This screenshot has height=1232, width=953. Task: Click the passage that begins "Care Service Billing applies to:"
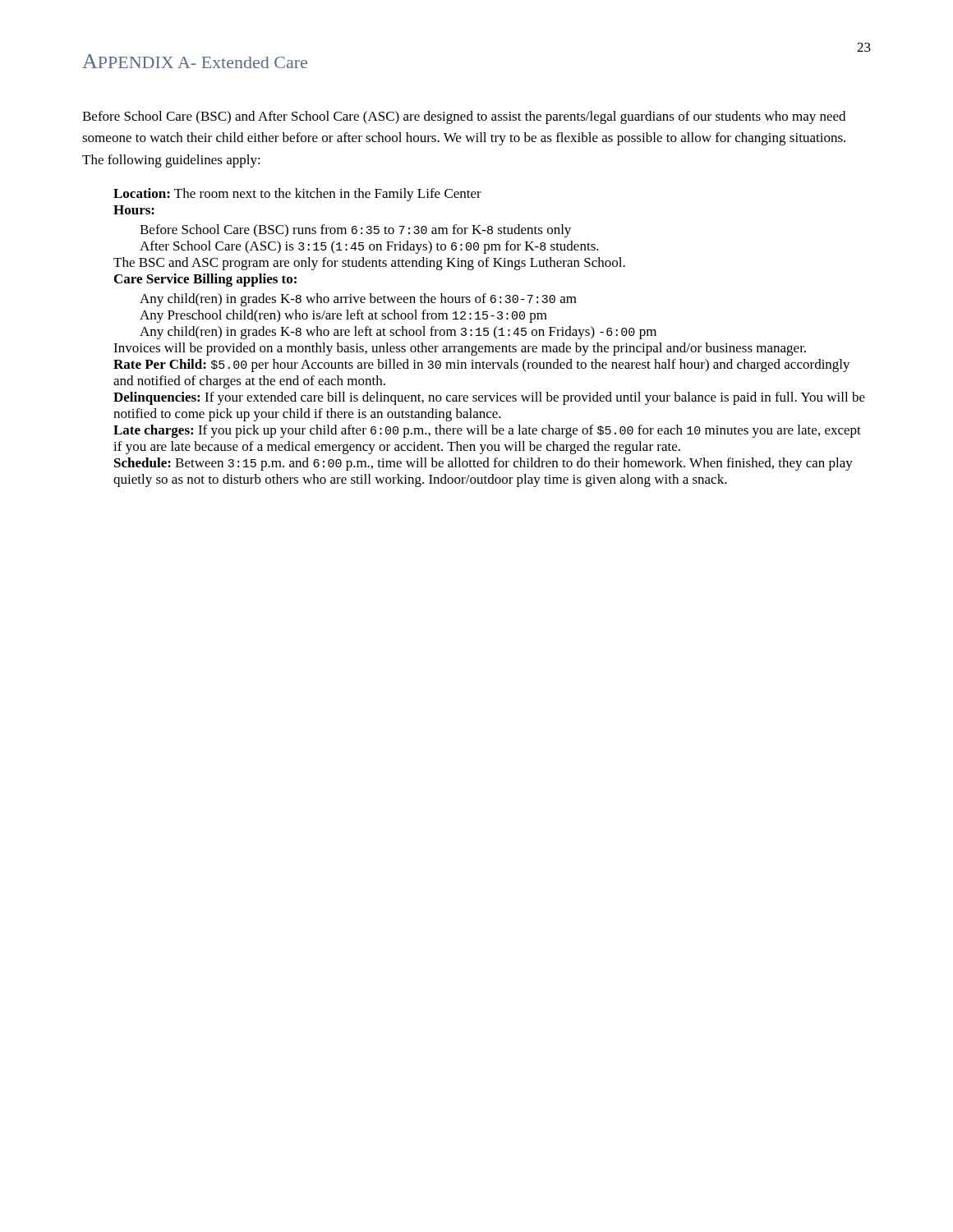coord(492,306)
